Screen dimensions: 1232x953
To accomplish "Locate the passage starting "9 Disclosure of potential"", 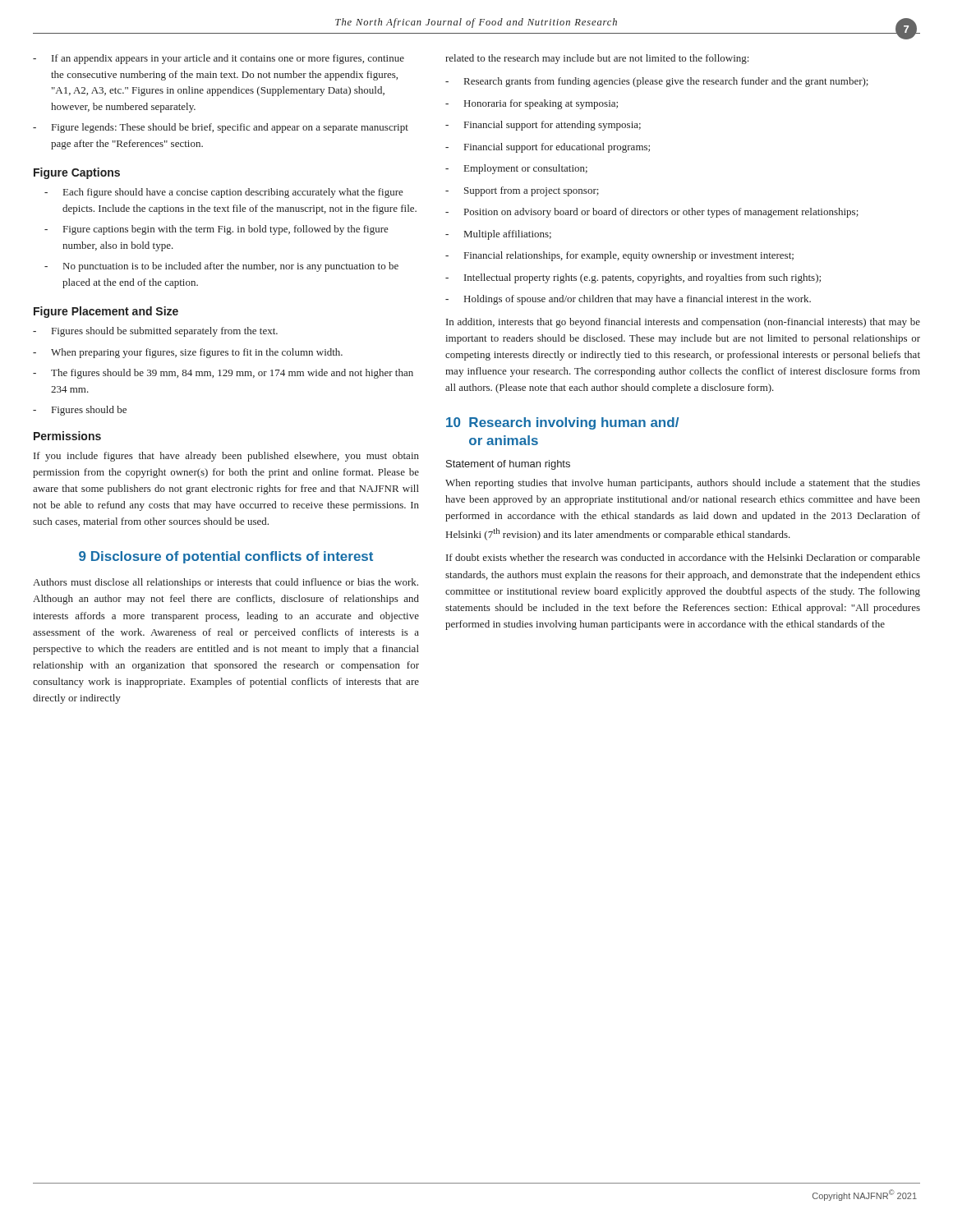I will [226, 557].
